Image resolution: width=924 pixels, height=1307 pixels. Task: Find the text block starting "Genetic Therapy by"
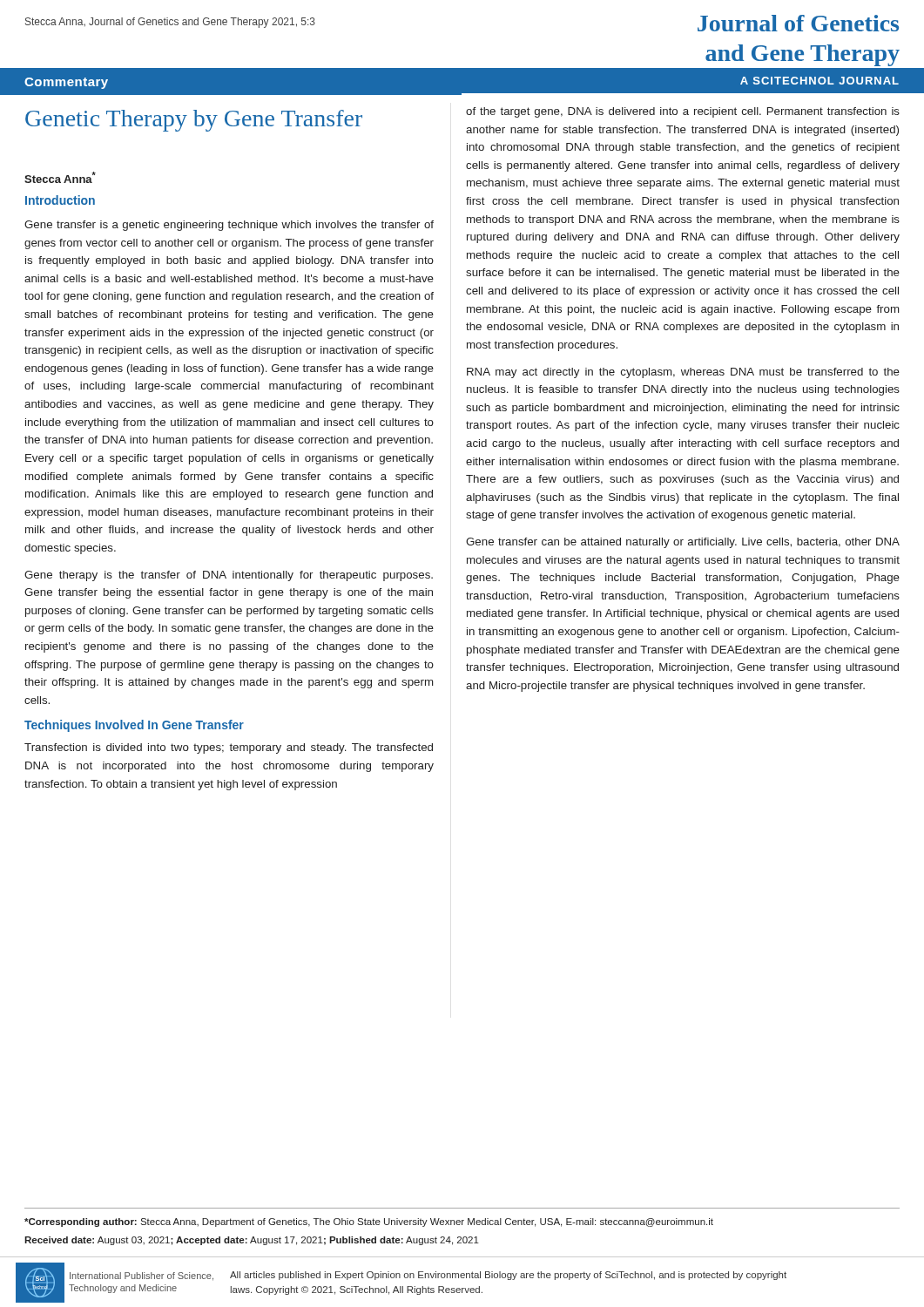[193, 118]
